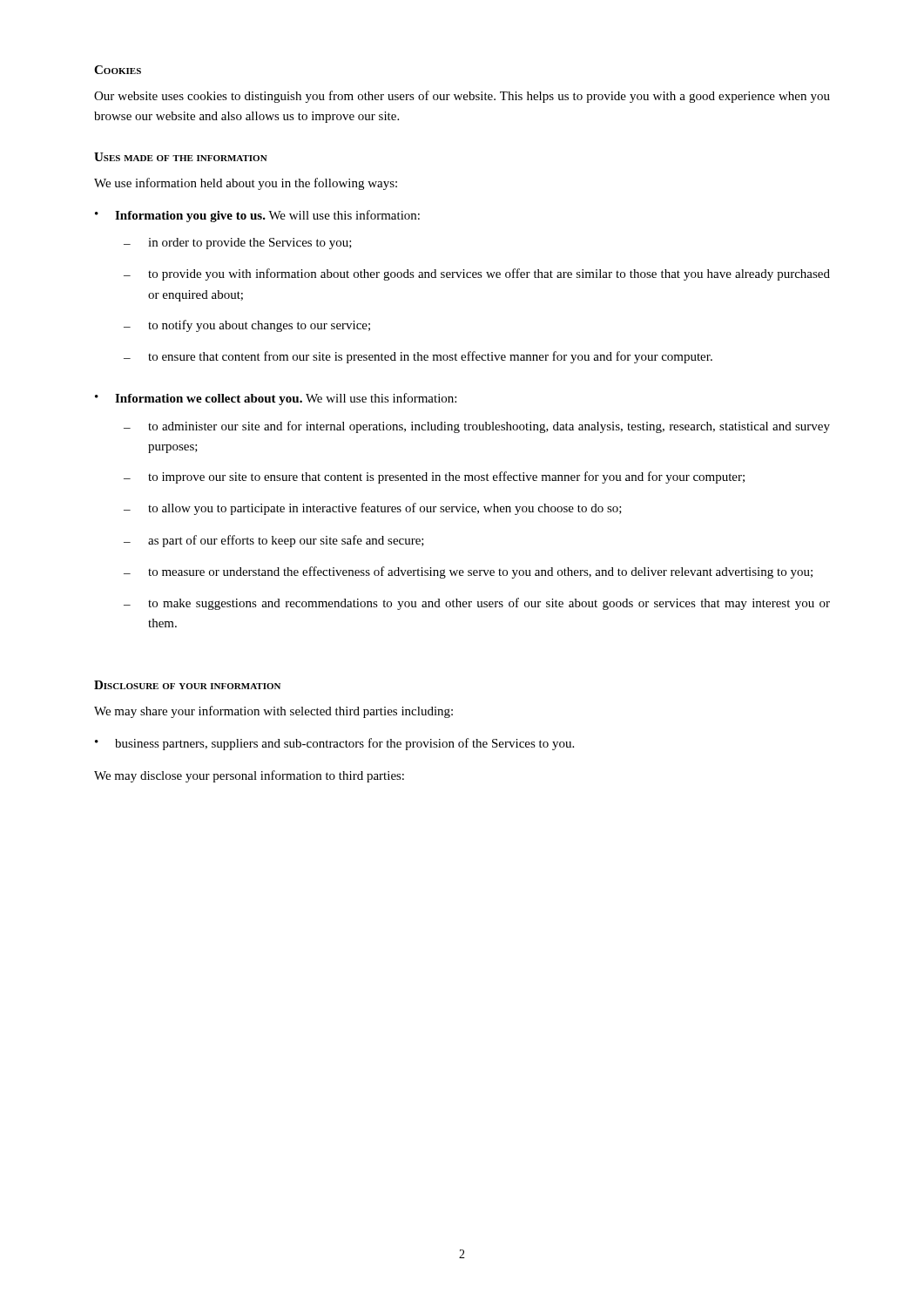Navigate to the text starting "– to notify you about changes to"
924x1307 pixels.
(247, 326)
